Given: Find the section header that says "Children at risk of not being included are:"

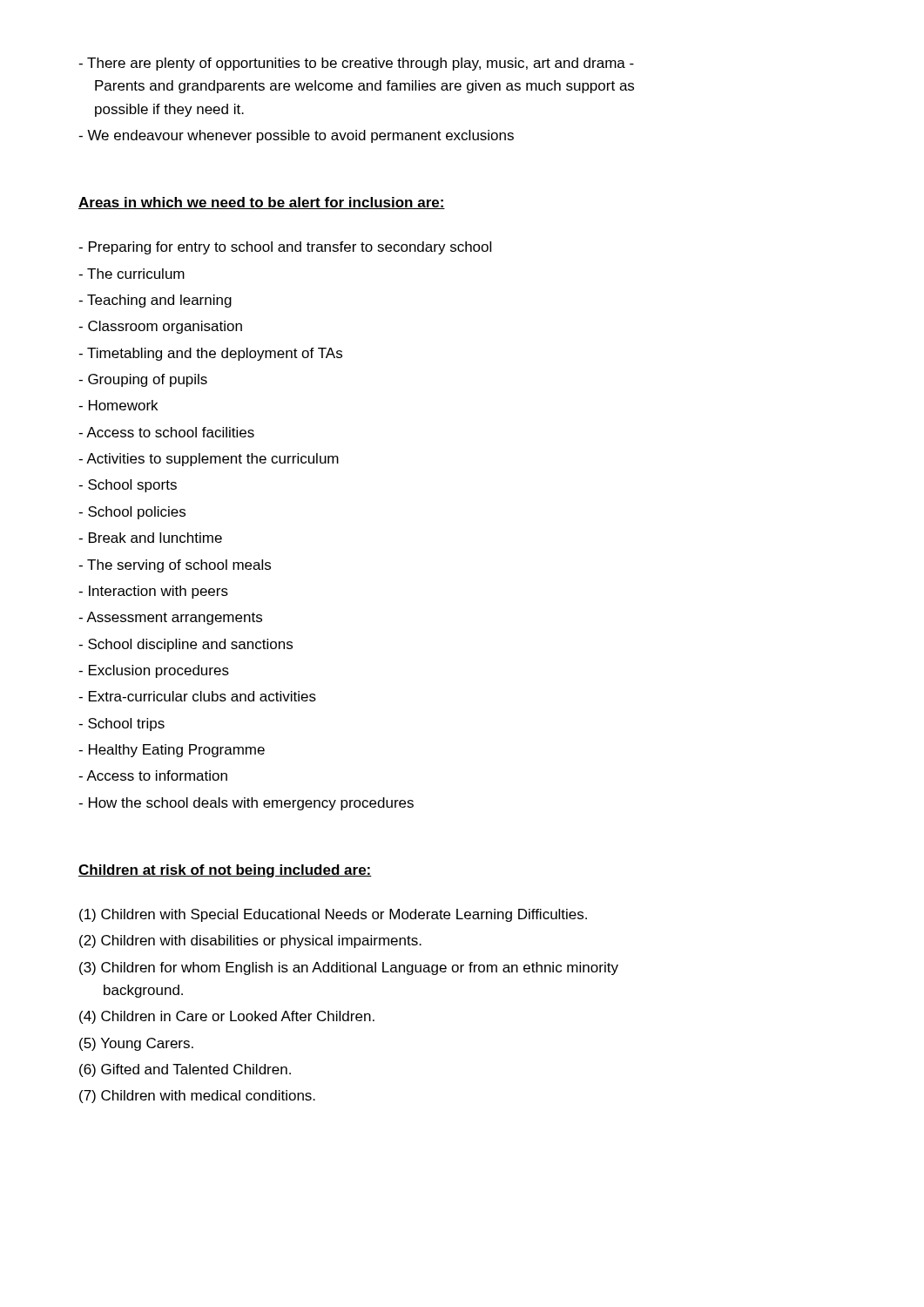Looking at the screenshot, I should click(225, 870).
